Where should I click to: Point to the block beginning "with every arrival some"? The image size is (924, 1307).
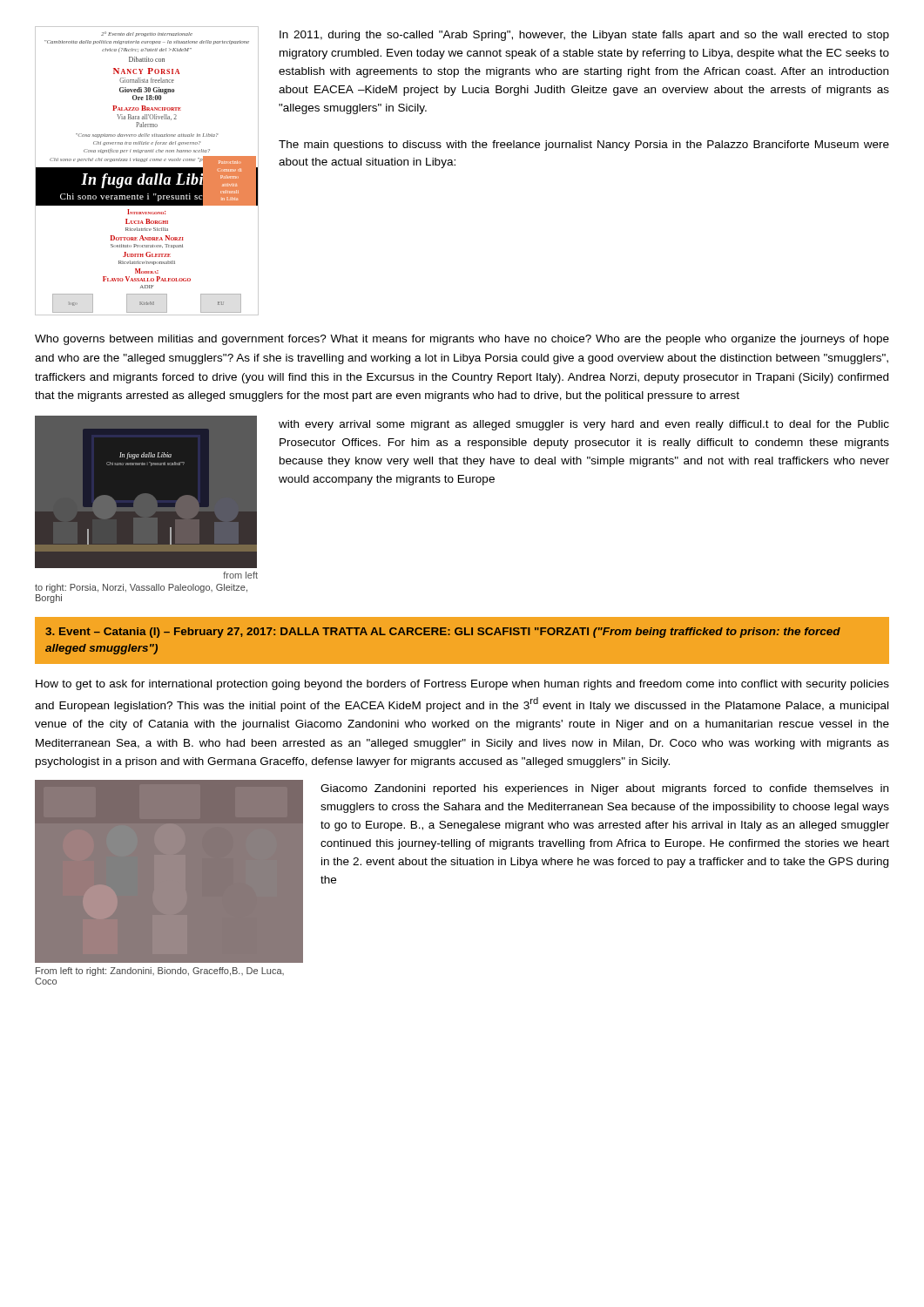pyautogui.click(x=584, y=451)
